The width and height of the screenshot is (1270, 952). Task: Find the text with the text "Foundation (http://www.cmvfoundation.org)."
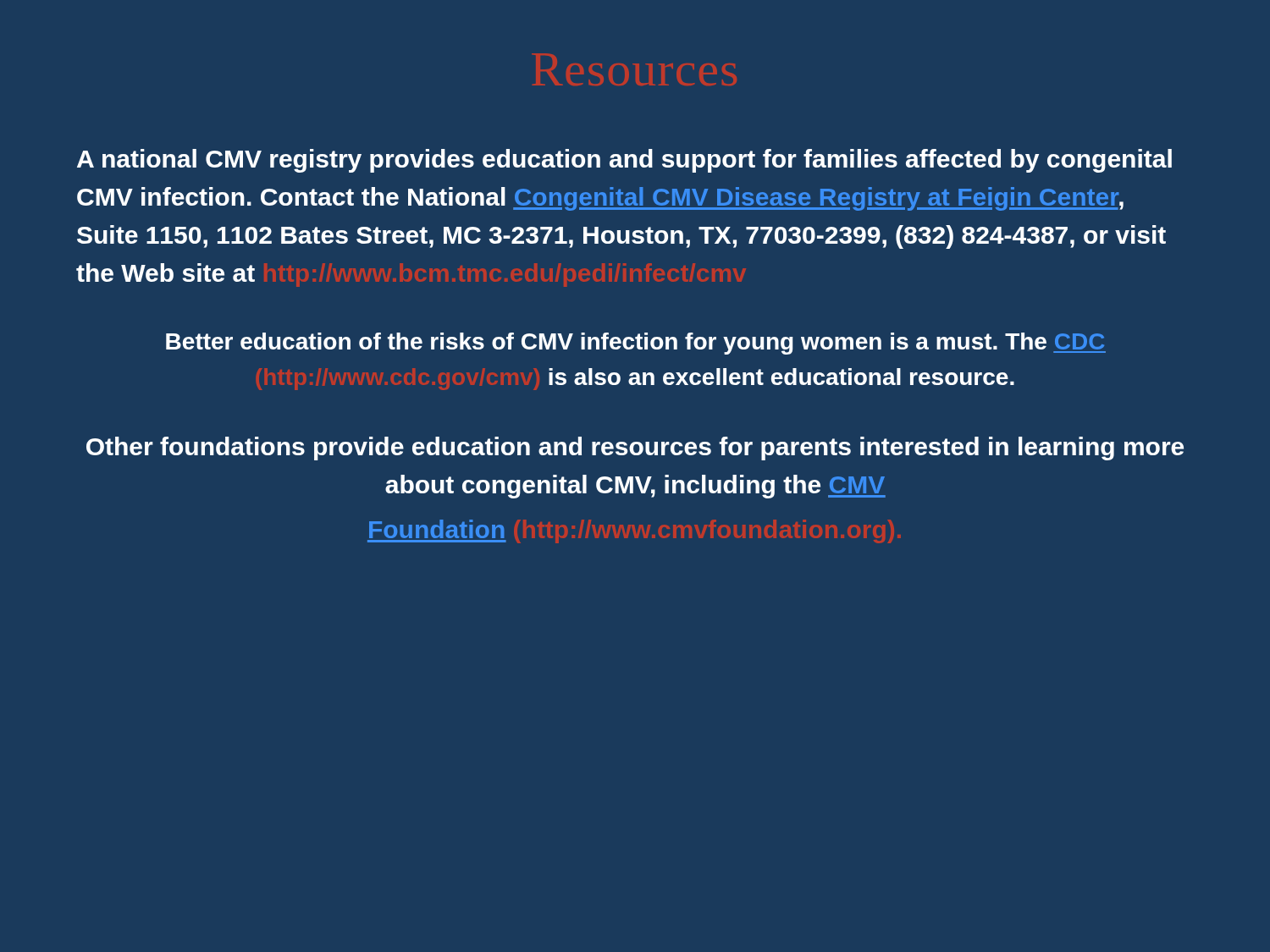436,529
